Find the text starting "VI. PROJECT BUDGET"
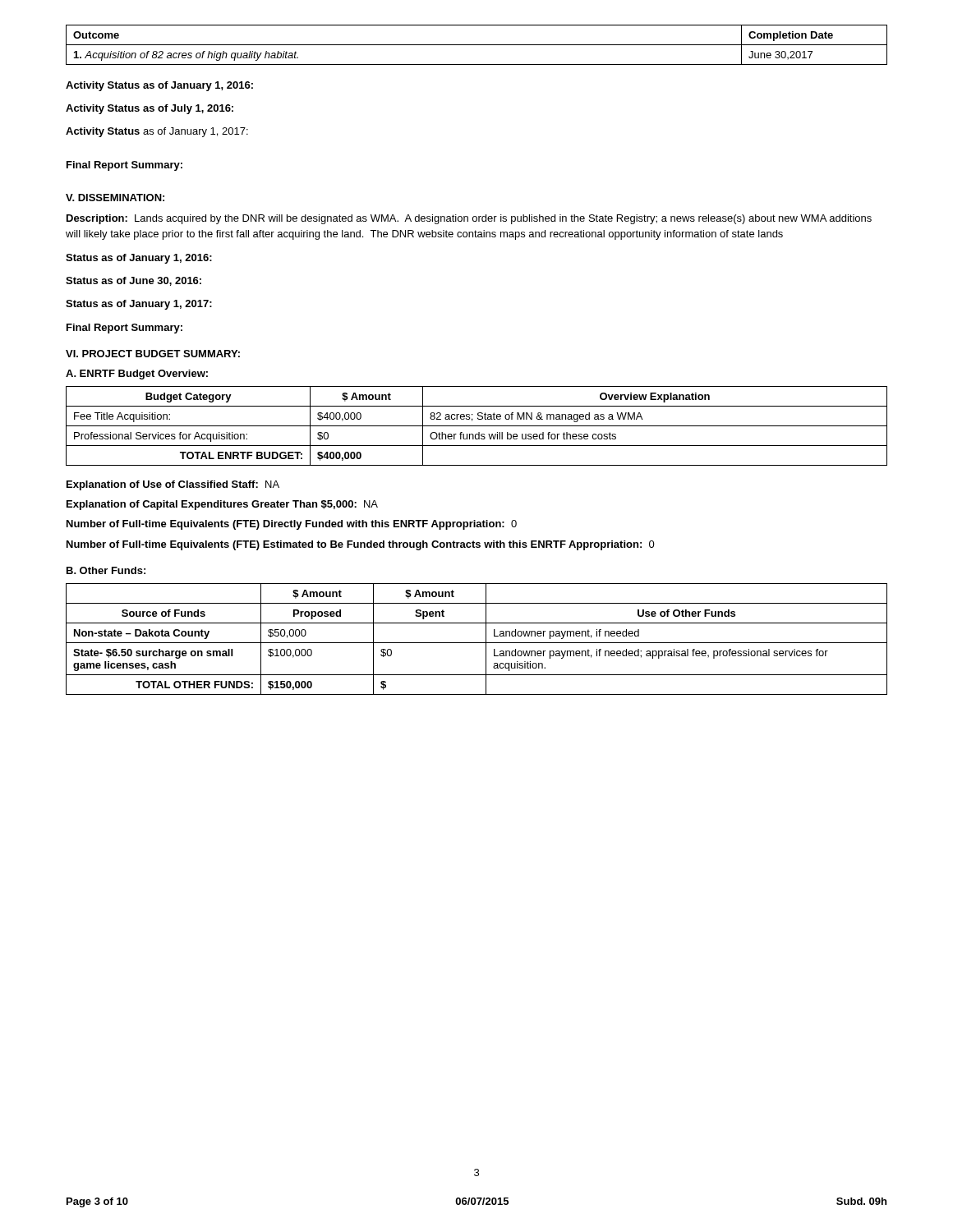This screenshot has height=1232, width=953. tap(153, 353)
